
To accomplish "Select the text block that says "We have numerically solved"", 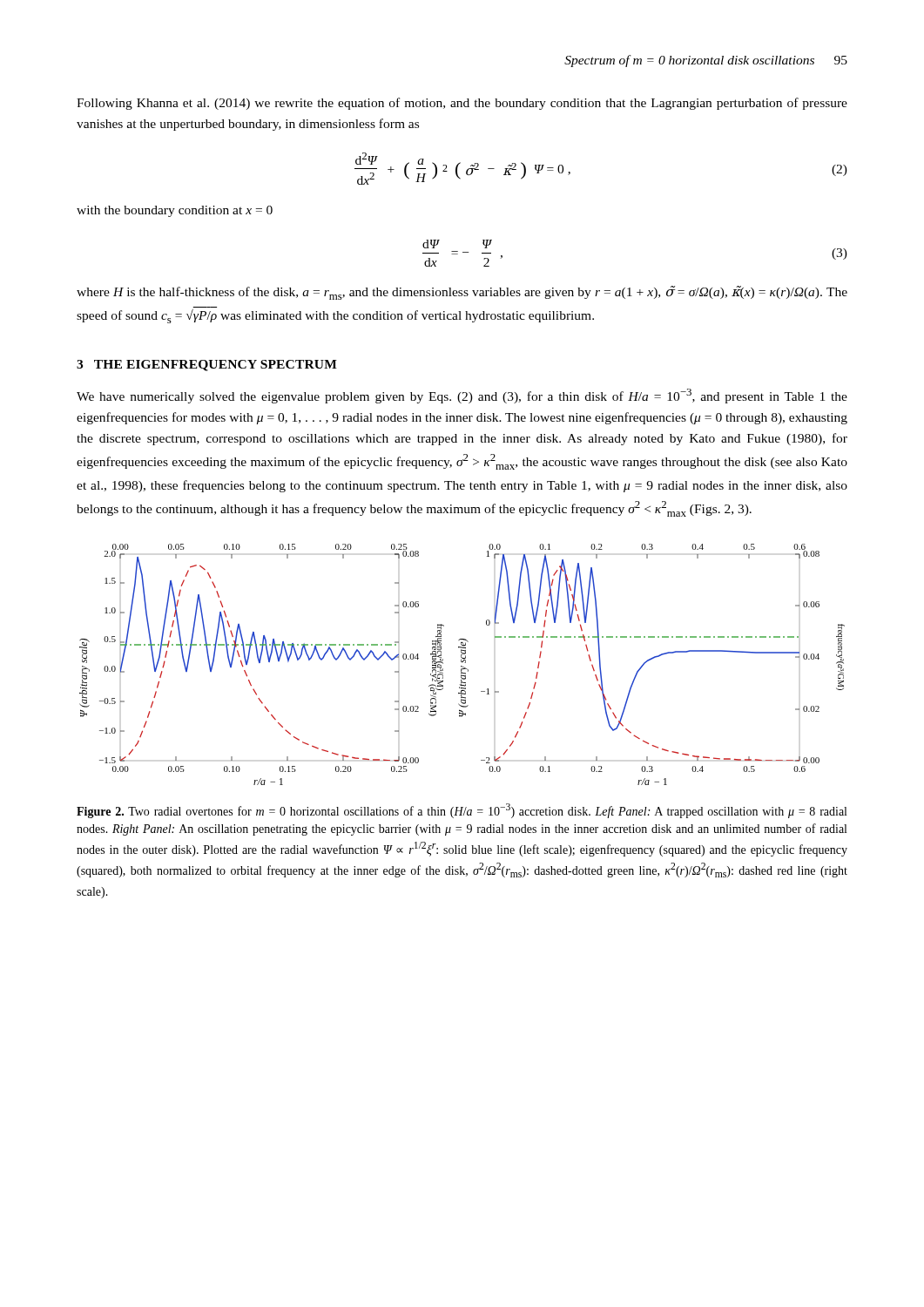I will click(x=462, y=453).
